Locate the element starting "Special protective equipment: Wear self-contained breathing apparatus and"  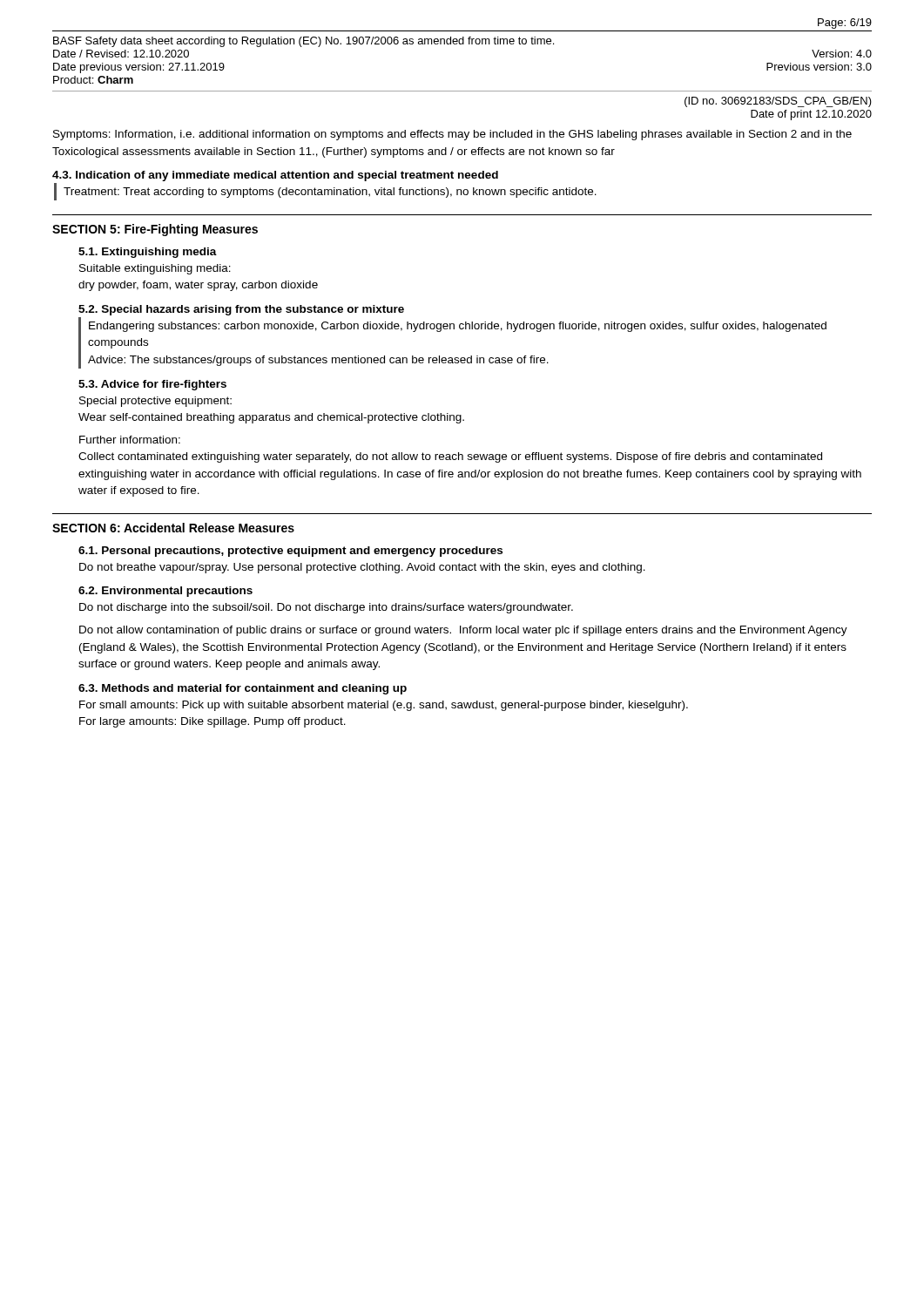pyautogui.click(x=272, y=408)
